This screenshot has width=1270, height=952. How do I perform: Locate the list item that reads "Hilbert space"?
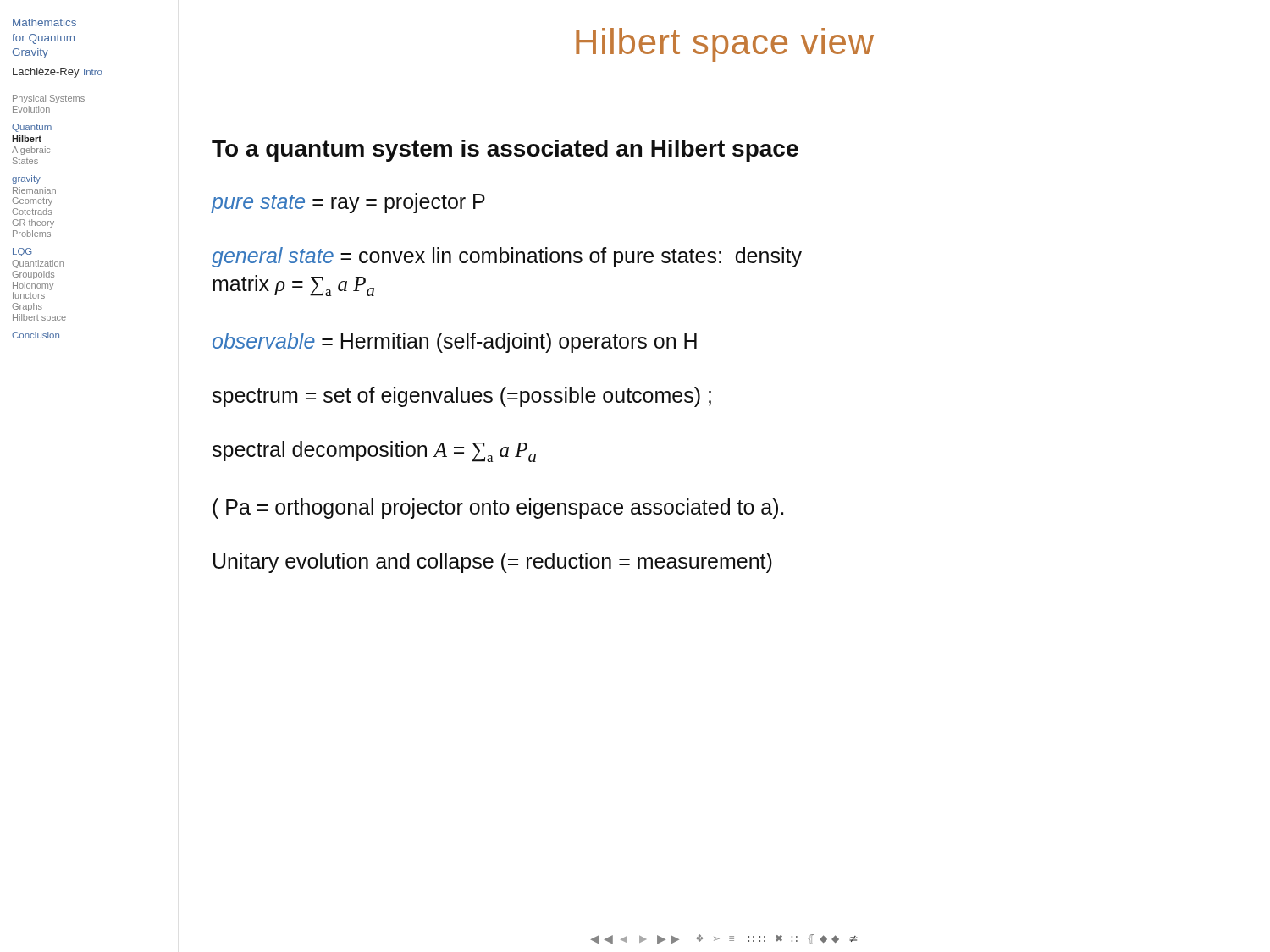[x=39, y=318]
